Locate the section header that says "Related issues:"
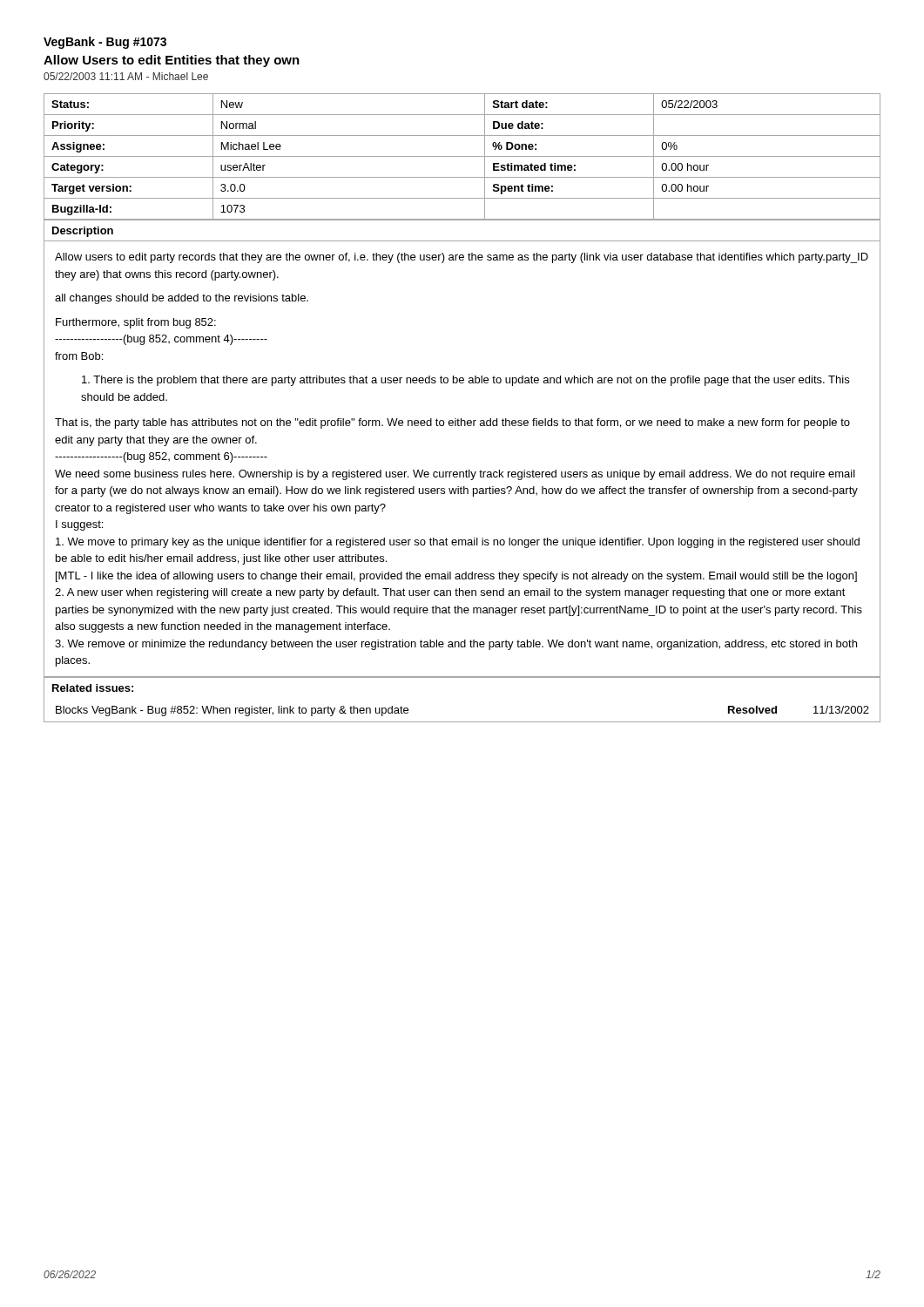Viewport: 924px width, 1307px height. click(x=93, y=687)
